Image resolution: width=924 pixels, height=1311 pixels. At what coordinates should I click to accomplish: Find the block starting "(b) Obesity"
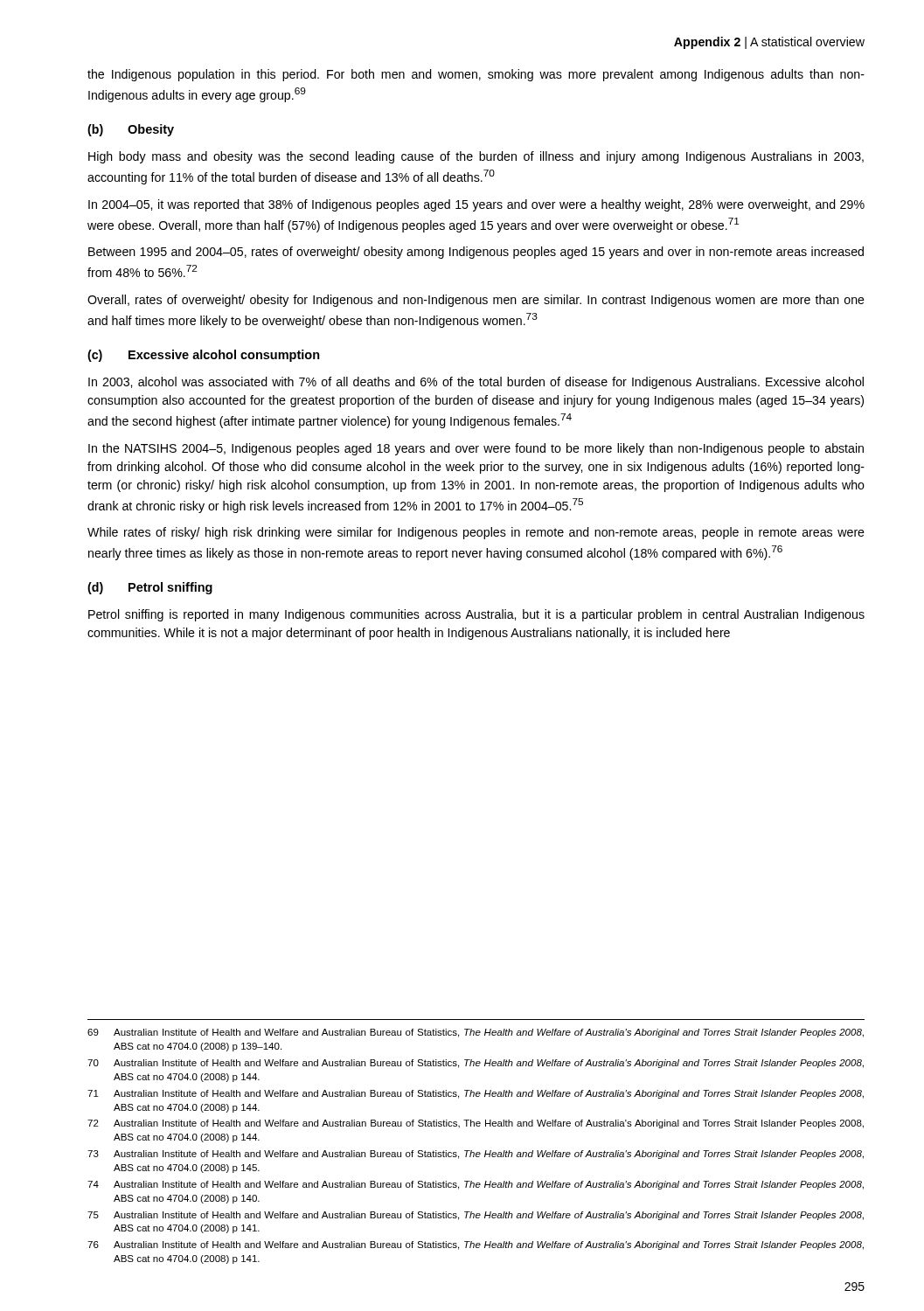[x=131, y=130]
